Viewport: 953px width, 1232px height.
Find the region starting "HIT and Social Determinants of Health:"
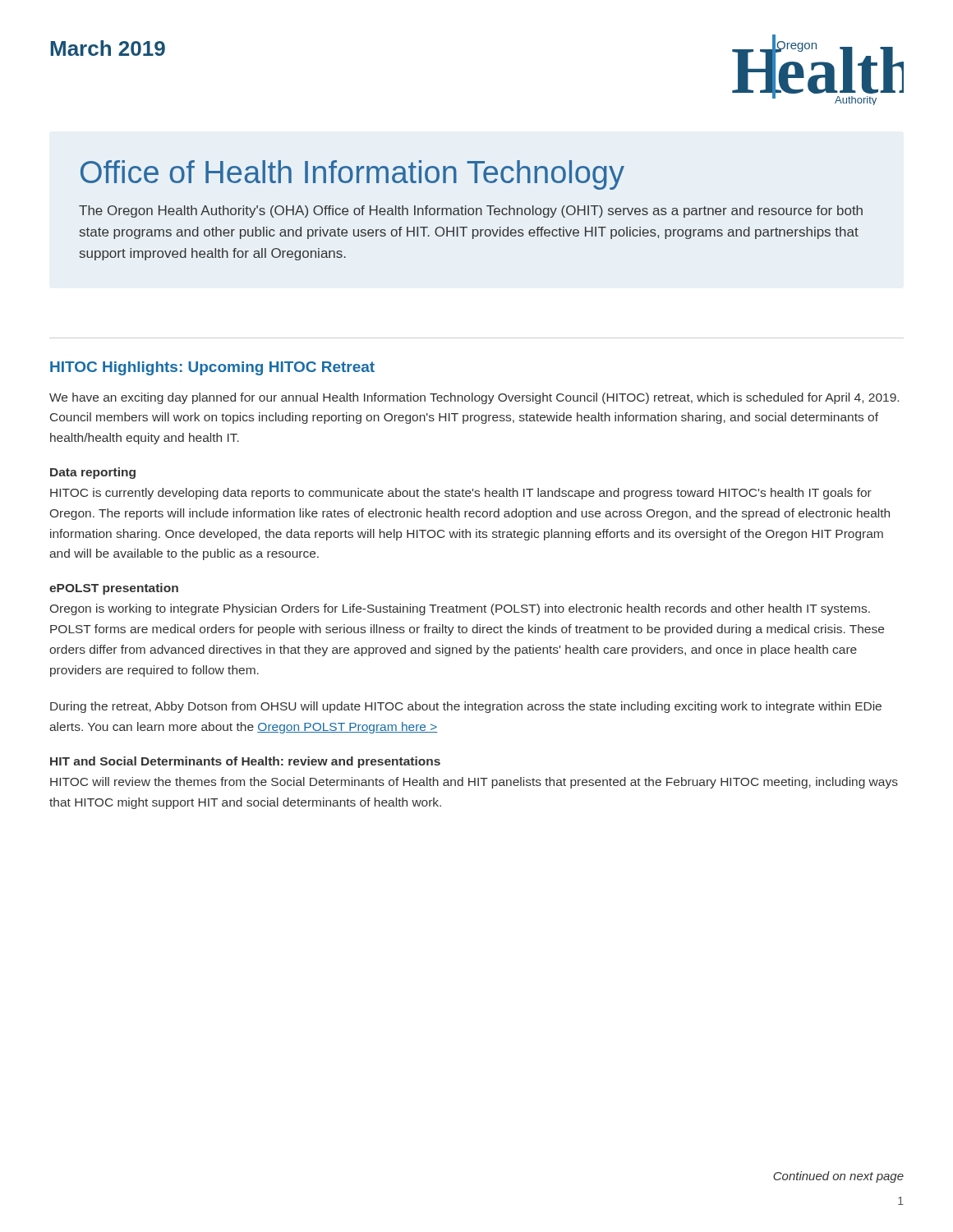(x=245, y=761)
